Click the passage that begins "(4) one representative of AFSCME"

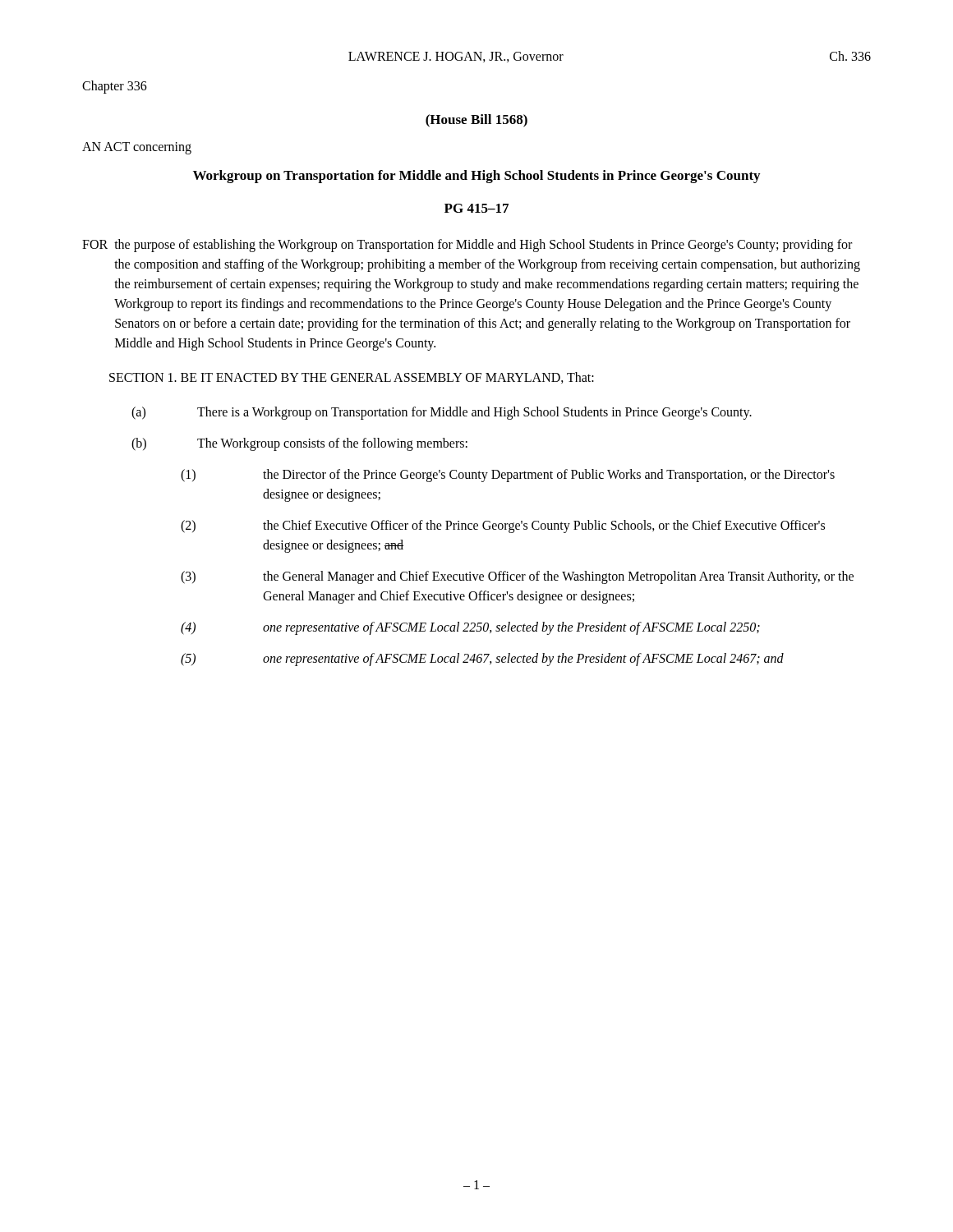[x=476, y=627]
